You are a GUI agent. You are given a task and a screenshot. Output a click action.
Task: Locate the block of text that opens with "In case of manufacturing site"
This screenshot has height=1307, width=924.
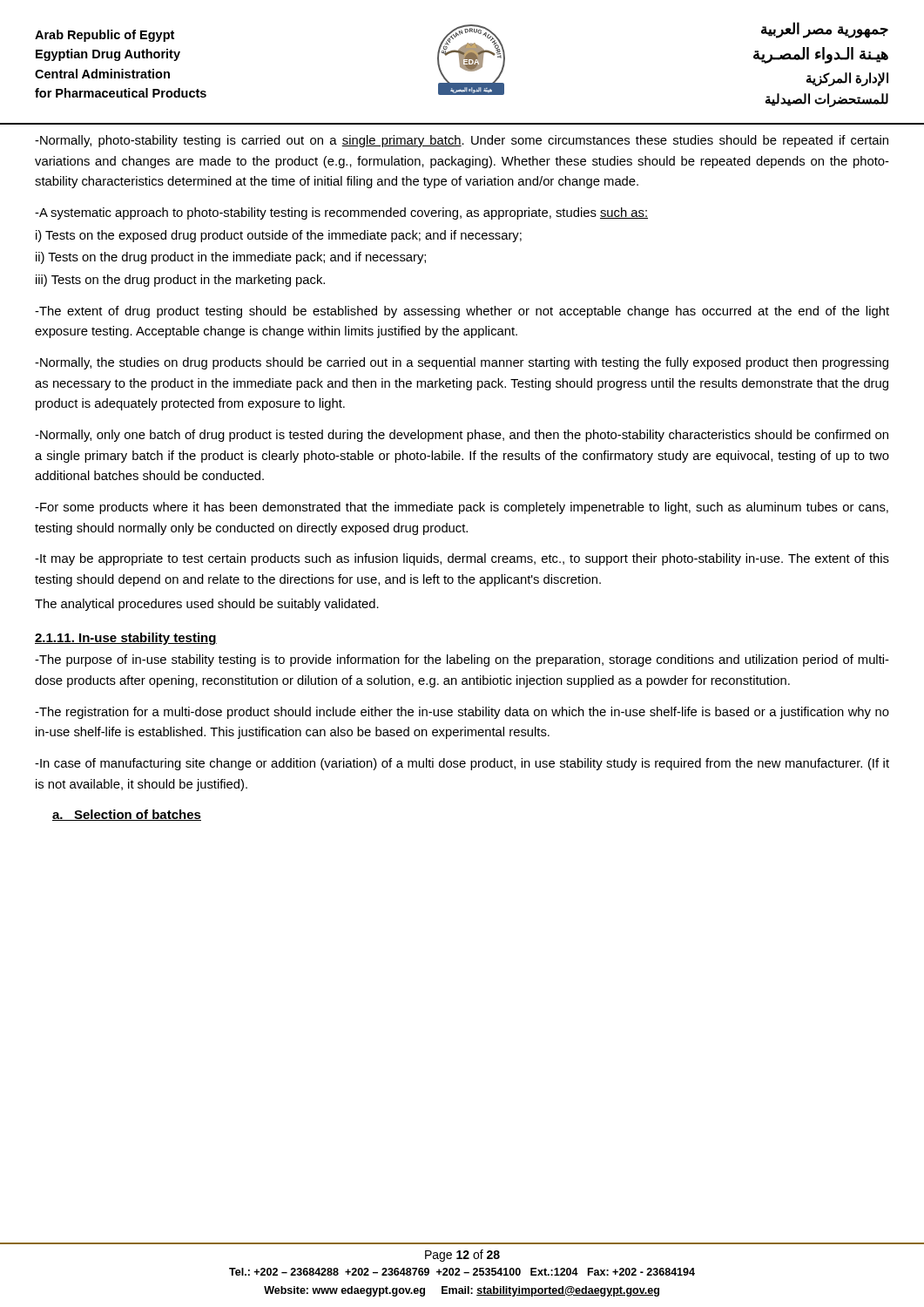coord(462,774)
